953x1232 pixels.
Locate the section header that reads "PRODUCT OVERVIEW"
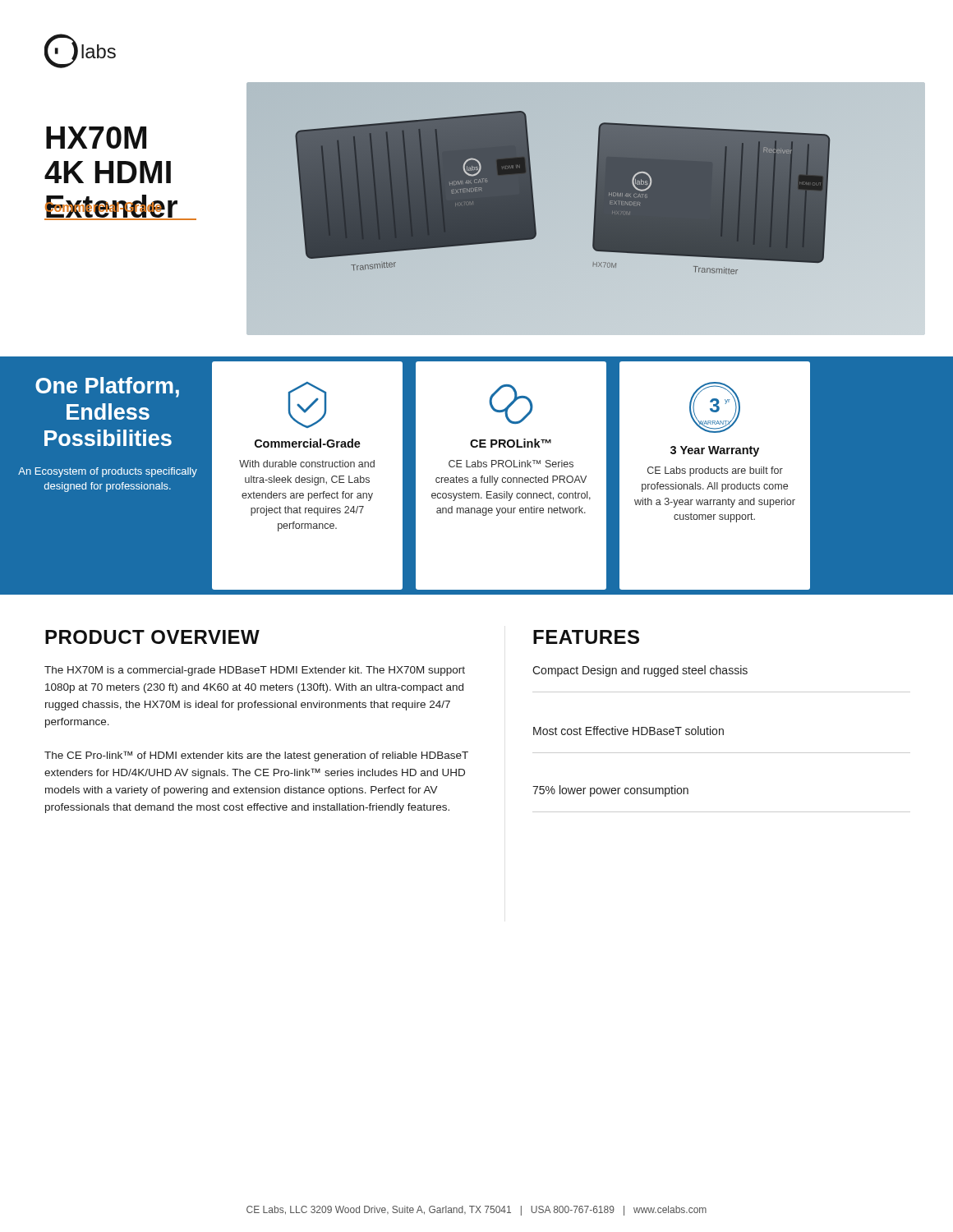152,637
